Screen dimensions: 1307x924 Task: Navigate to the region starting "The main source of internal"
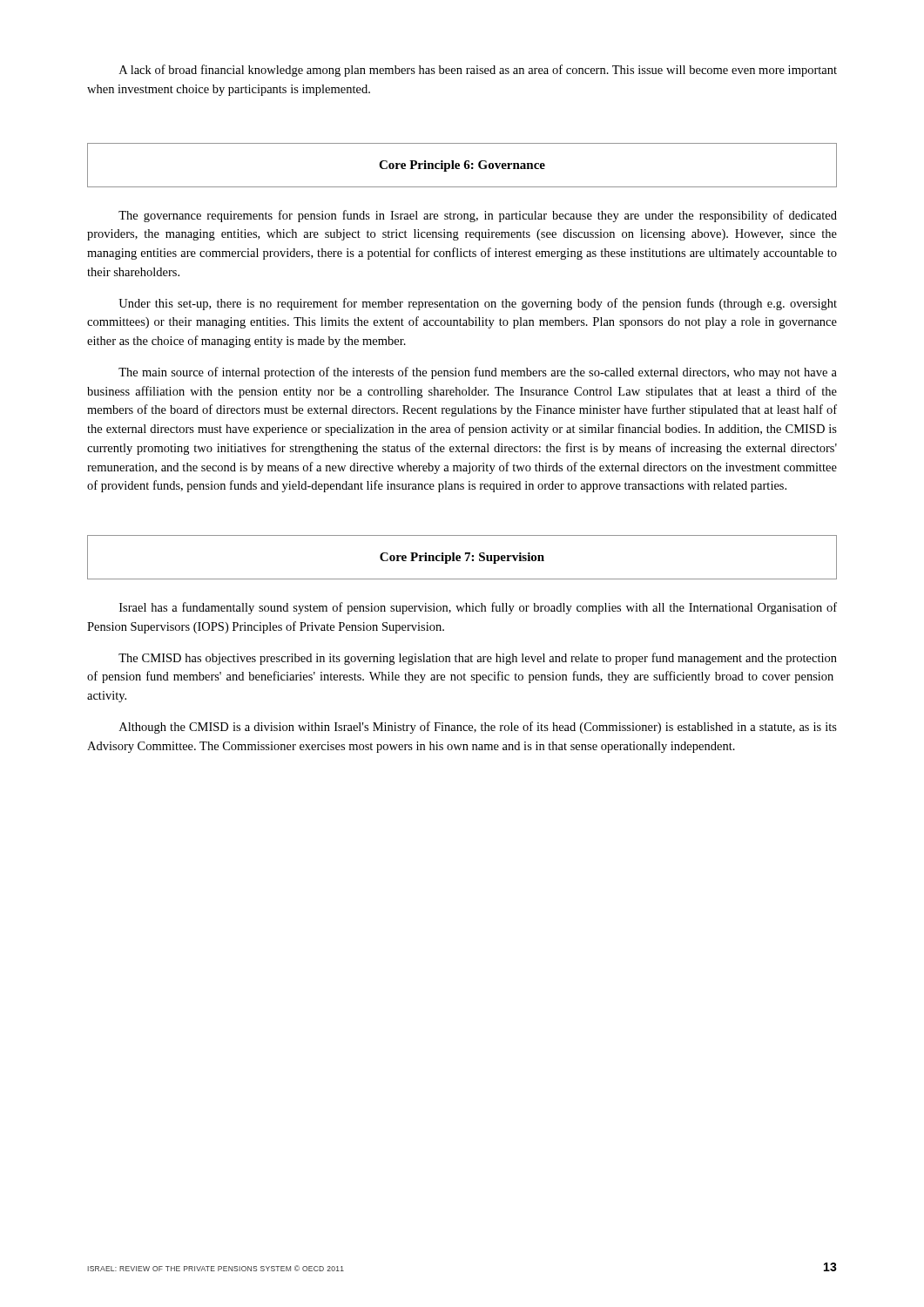462,429
